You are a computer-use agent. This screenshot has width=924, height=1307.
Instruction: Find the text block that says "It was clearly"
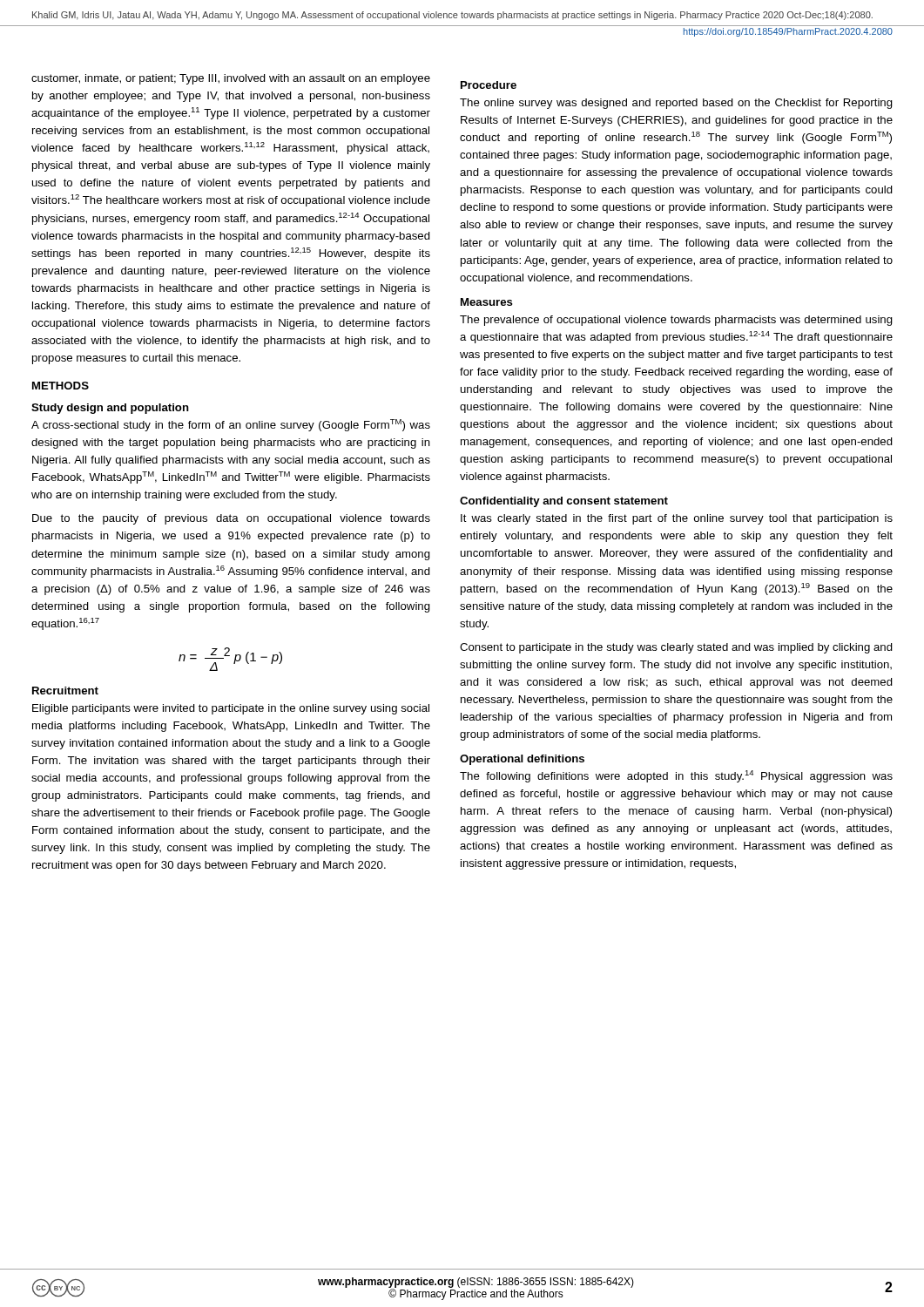(676, 571)
